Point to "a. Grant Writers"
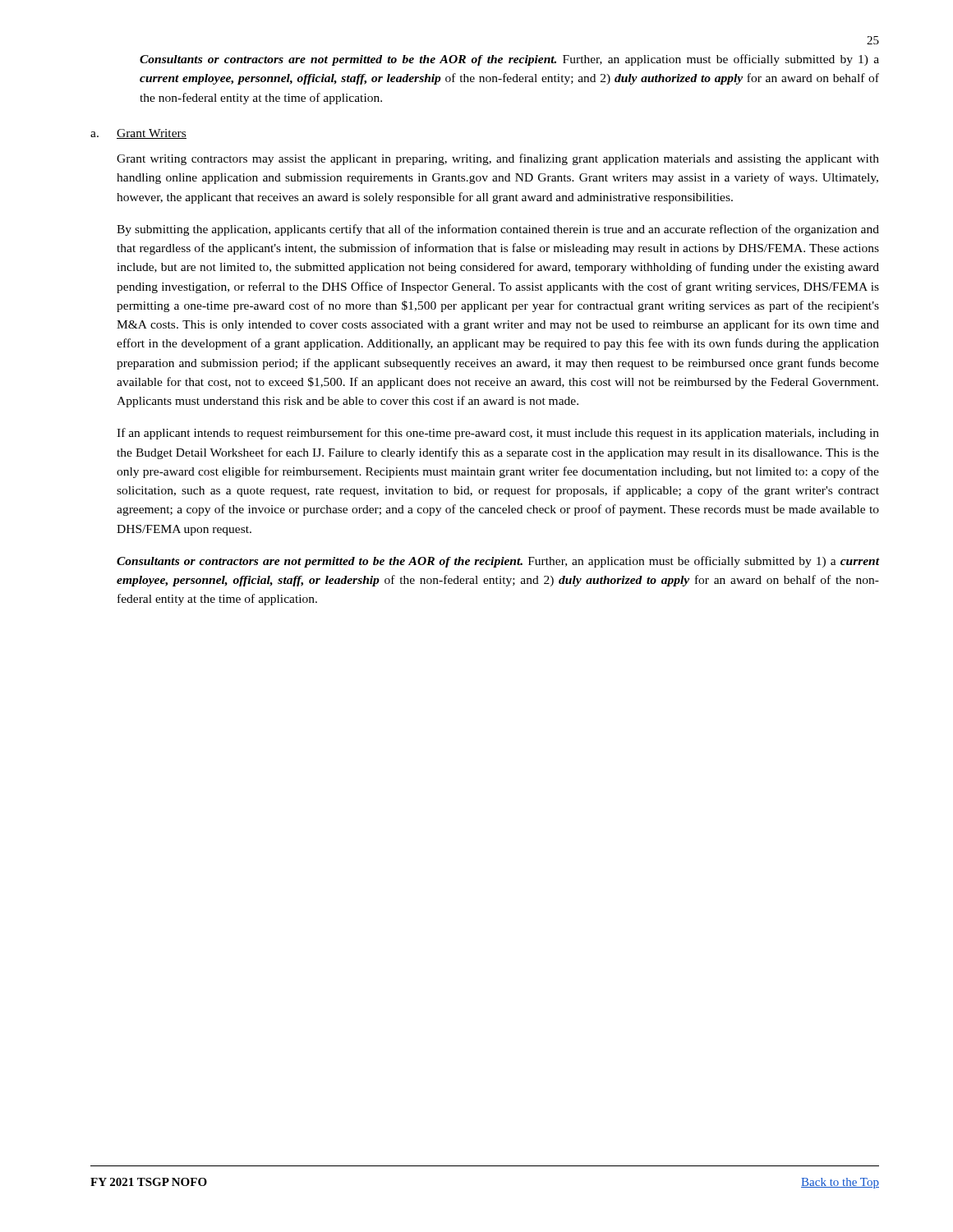The height and width of the screenshot is (1232, 953). point(138,133)
